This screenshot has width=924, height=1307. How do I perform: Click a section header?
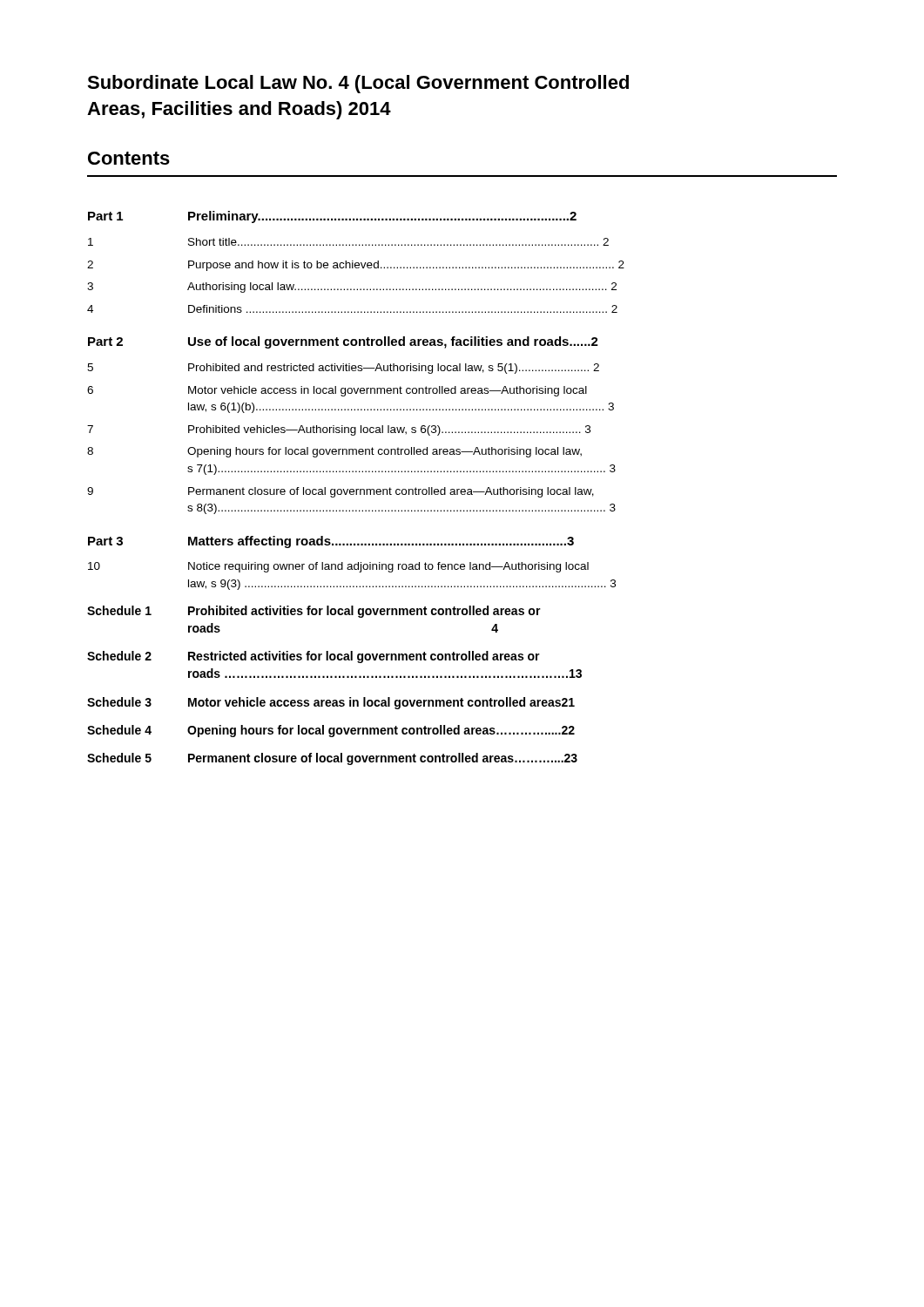tap(462, 162)
